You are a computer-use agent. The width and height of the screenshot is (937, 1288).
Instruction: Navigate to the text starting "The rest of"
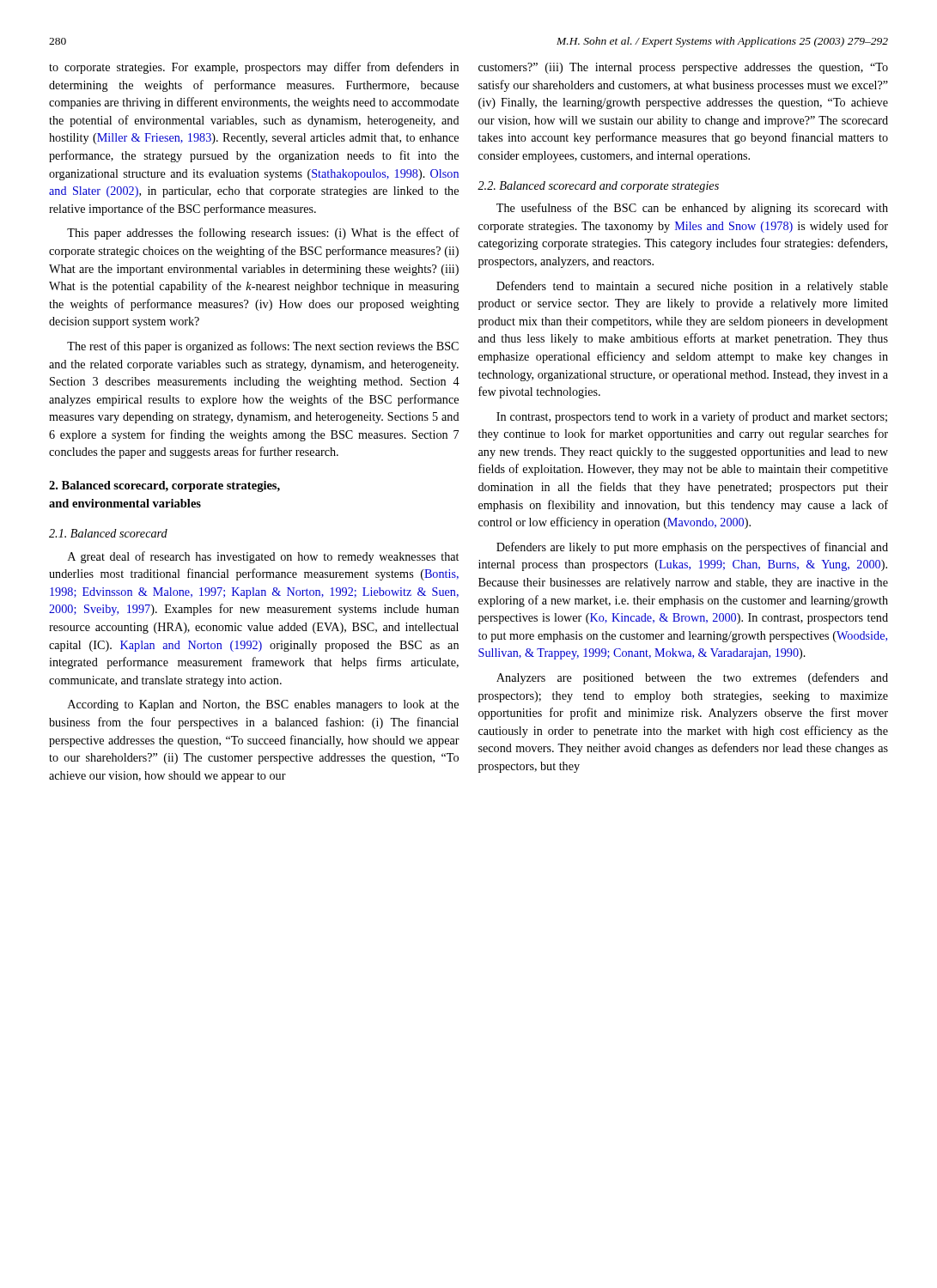coord(254,399)
